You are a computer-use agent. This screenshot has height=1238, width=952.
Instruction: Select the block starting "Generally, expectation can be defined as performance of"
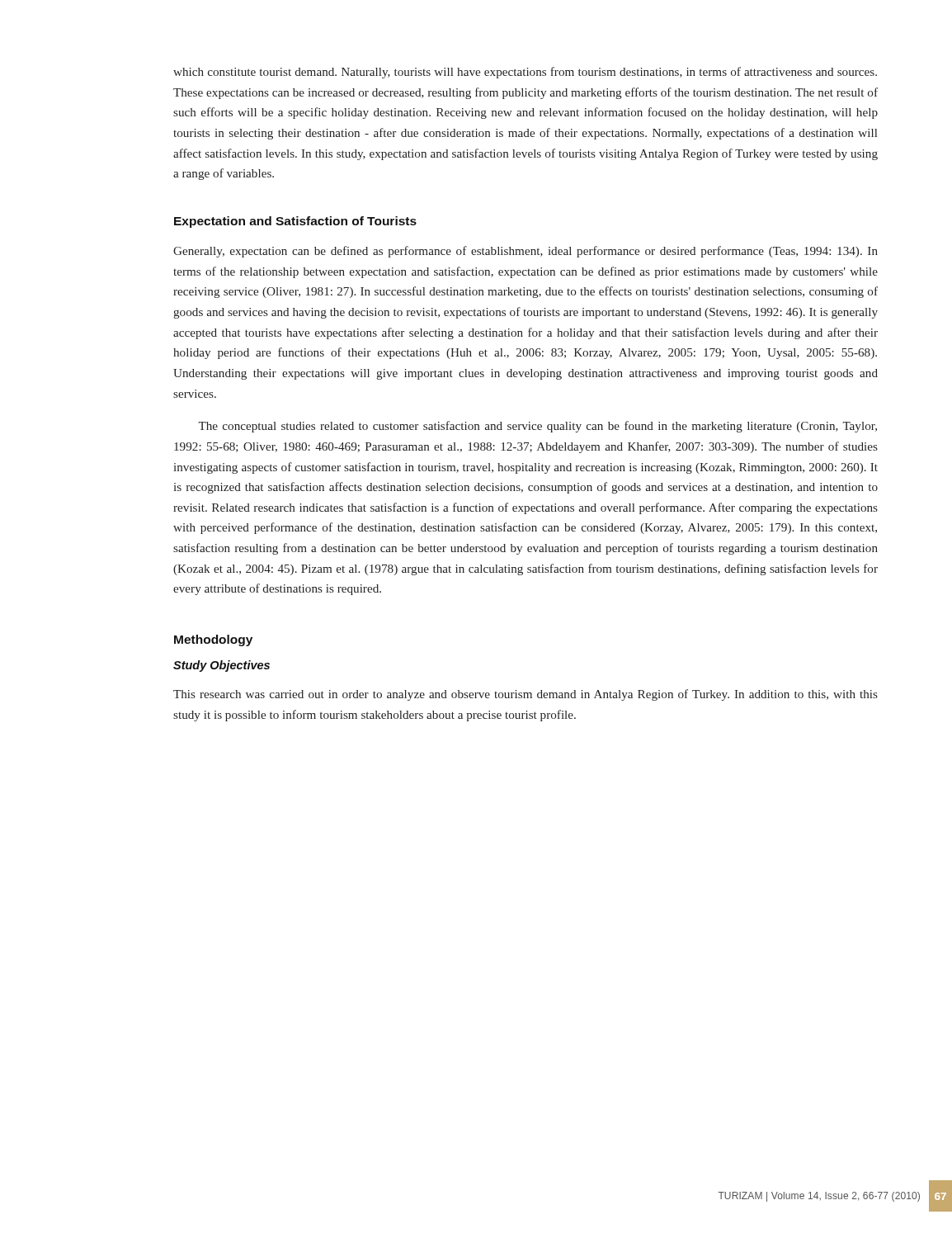pos(526,420)
